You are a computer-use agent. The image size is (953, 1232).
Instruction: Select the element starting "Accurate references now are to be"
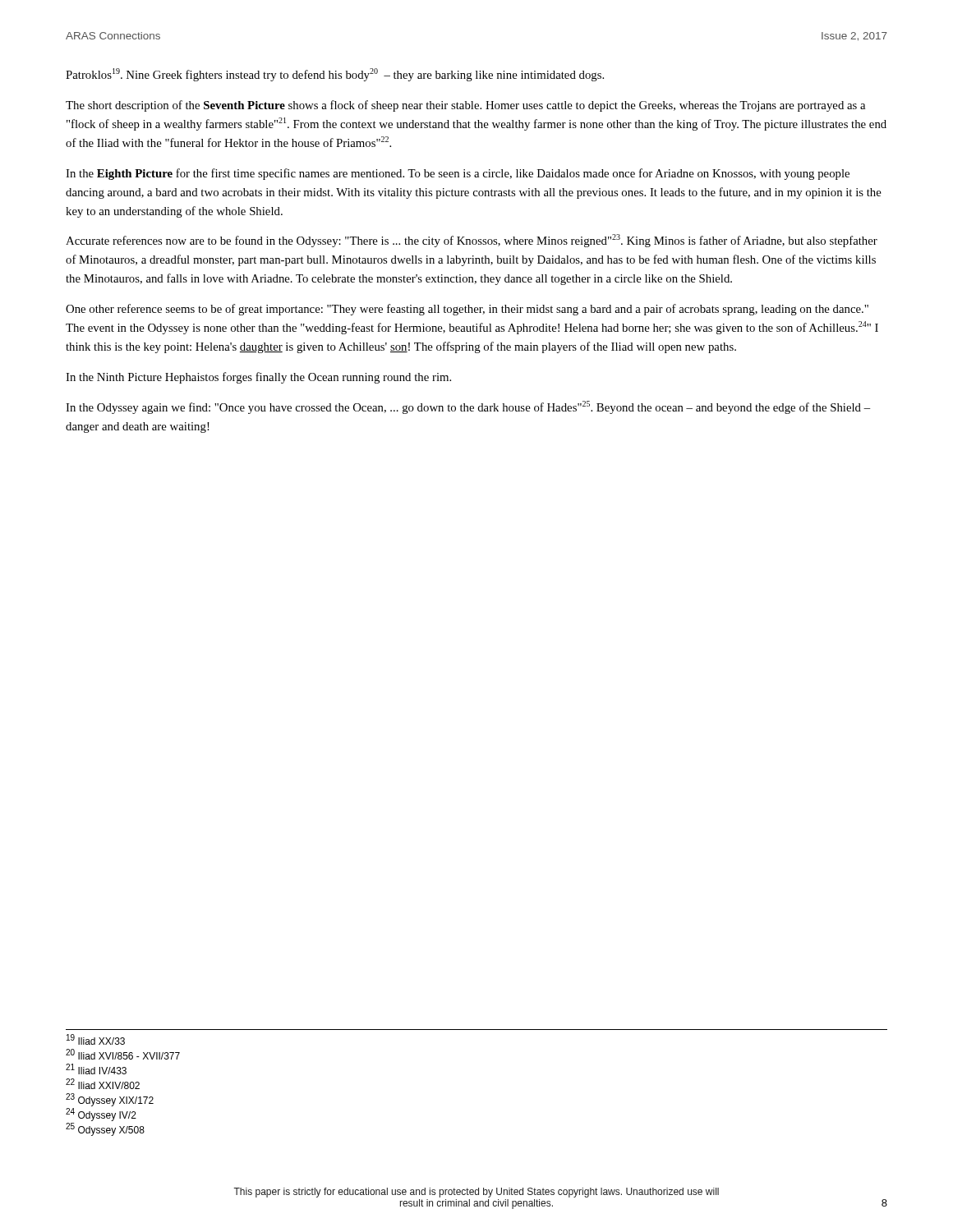[471, 259]
